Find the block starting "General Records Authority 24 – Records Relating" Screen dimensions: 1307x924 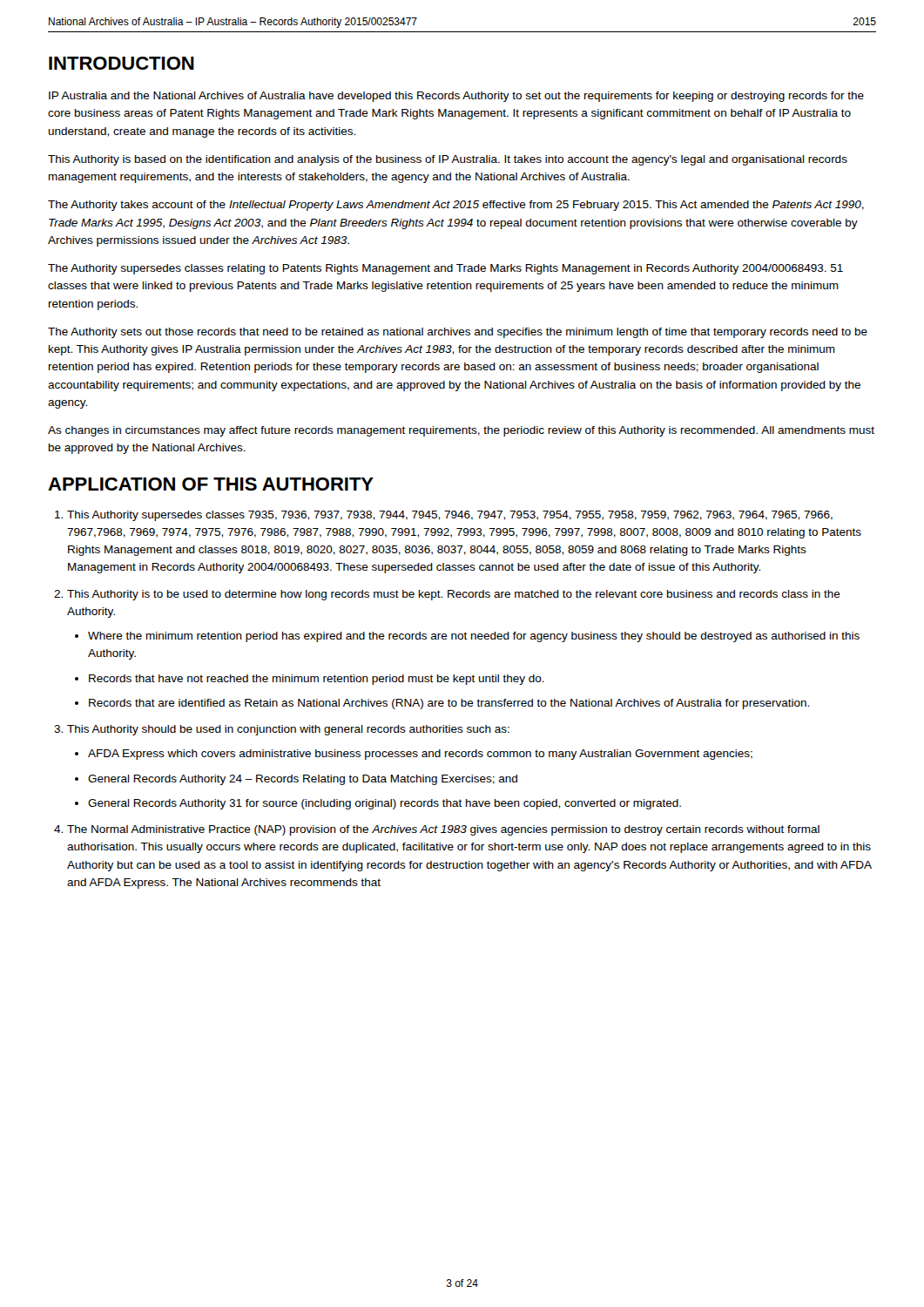[303, 778]
